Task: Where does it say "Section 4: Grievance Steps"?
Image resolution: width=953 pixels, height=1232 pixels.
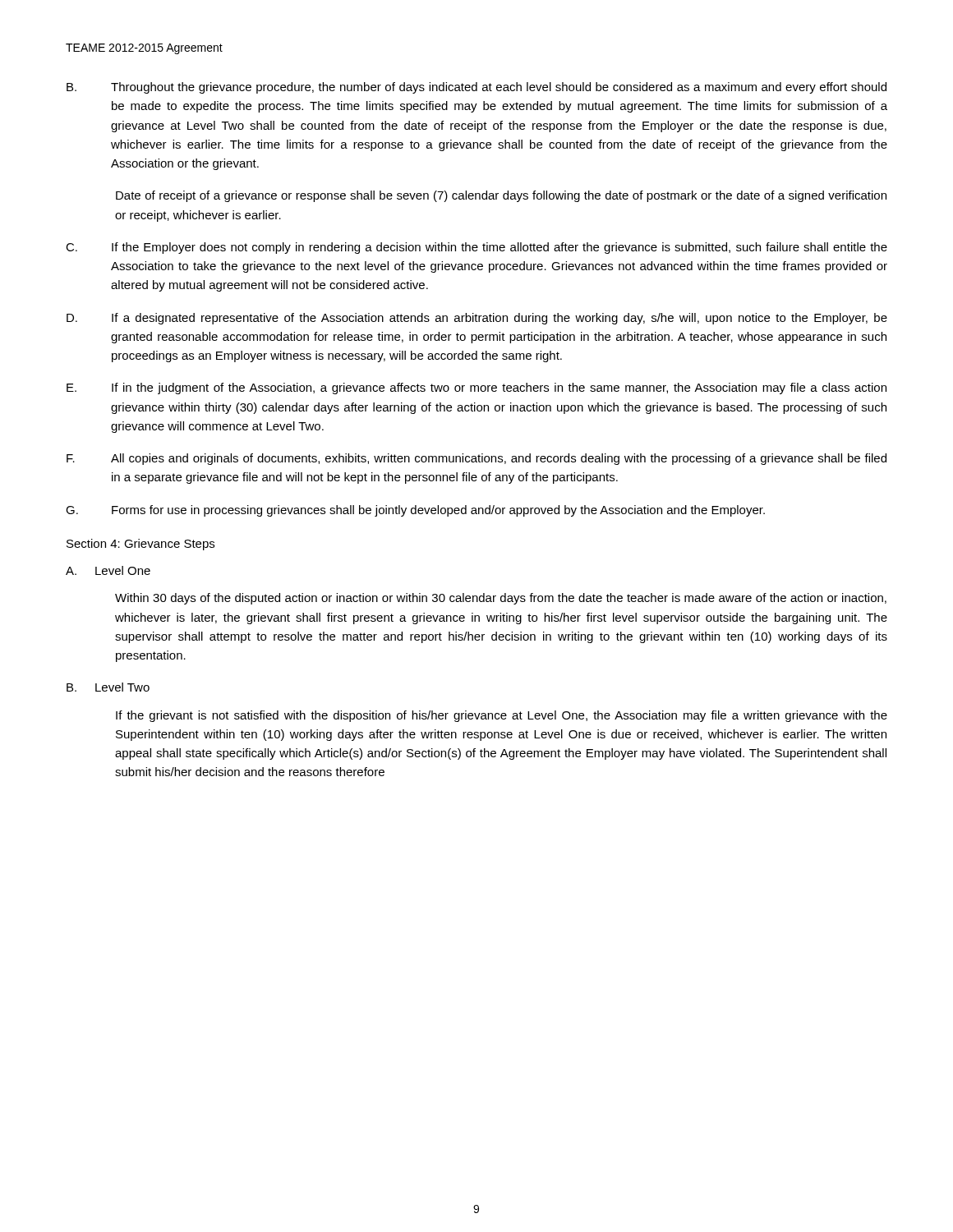Action: point(140,543)
